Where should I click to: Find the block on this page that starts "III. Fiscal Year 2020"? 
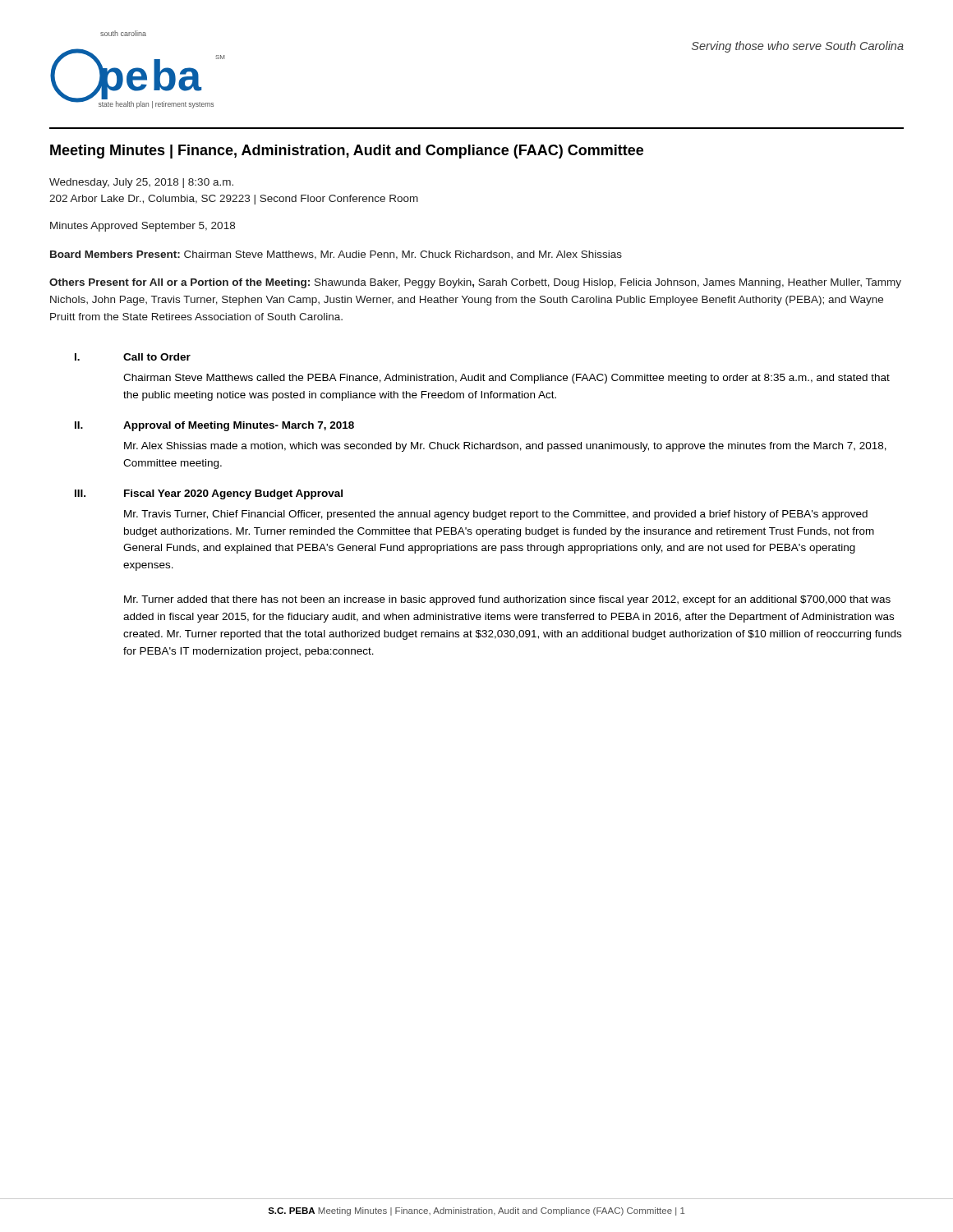coord(209,494)
